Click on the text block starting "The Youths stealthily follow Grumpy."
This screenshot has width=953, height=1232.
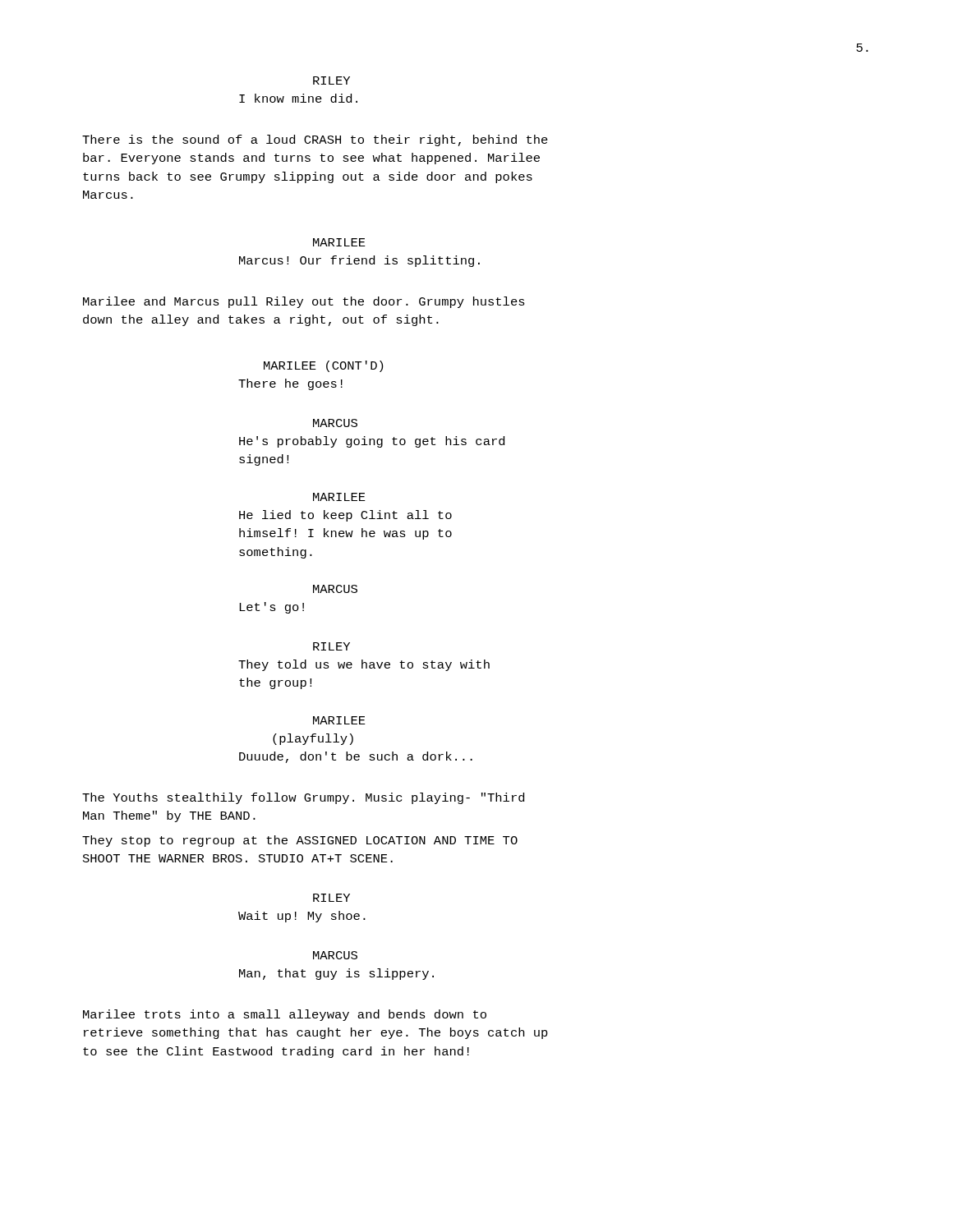304,808
